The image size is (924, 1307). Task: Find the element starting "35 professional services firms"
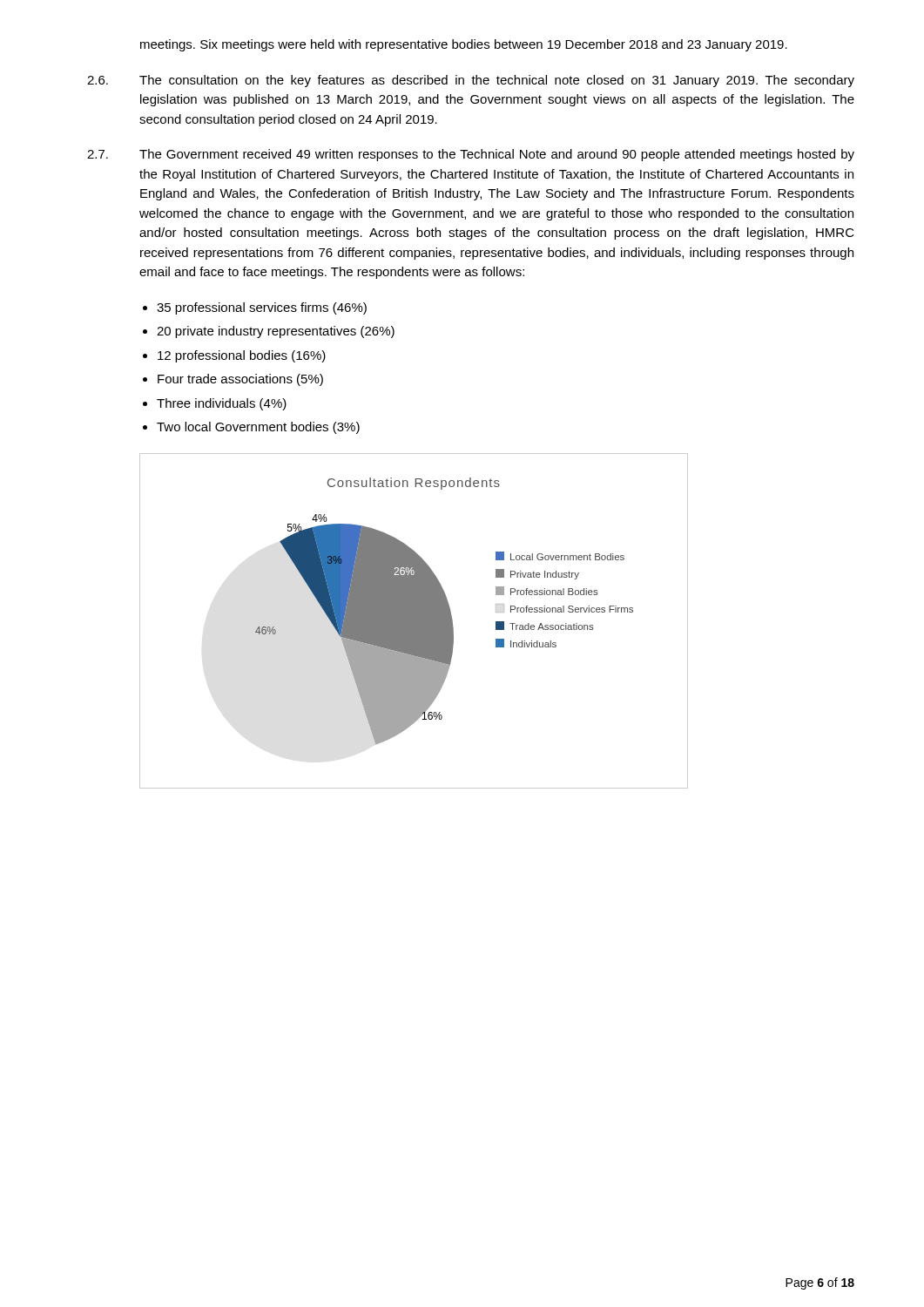pyautogui.click(x=262, y=307)
